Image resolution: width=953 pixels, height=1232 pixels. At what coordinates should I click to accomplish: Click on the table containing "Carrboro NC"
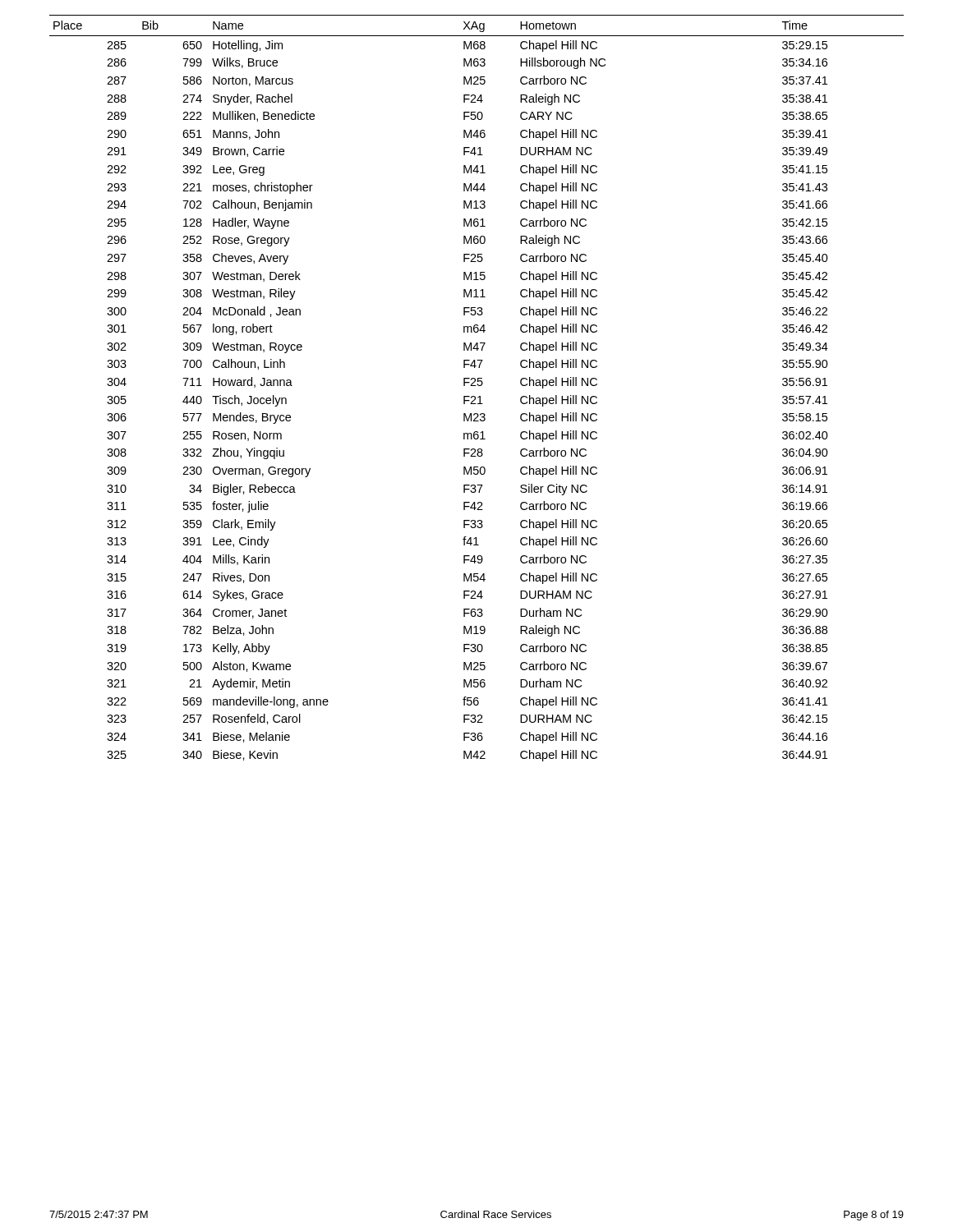476,389
